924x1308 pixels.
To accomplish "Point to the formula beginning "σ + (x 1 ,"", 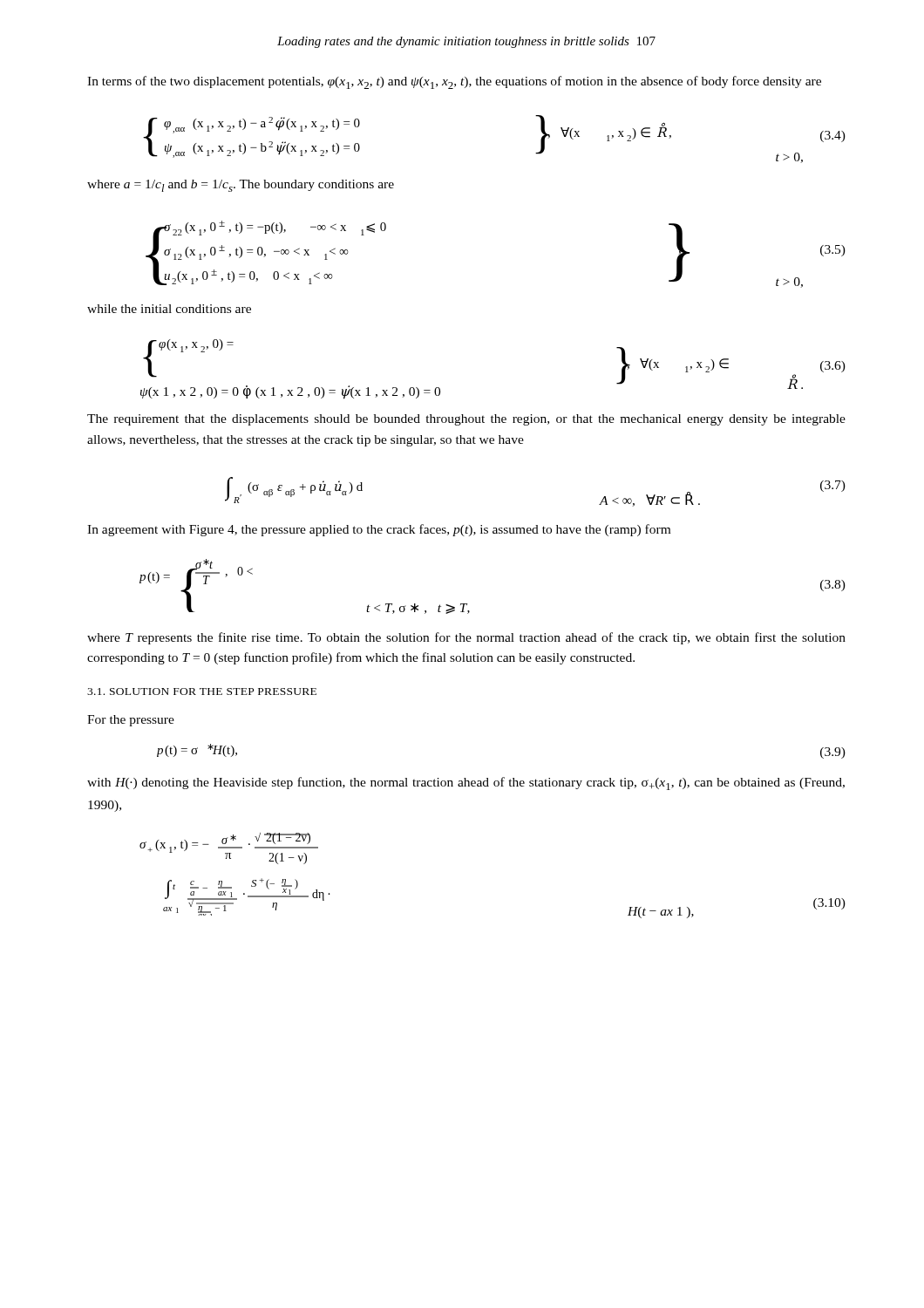I will point(229,848).
